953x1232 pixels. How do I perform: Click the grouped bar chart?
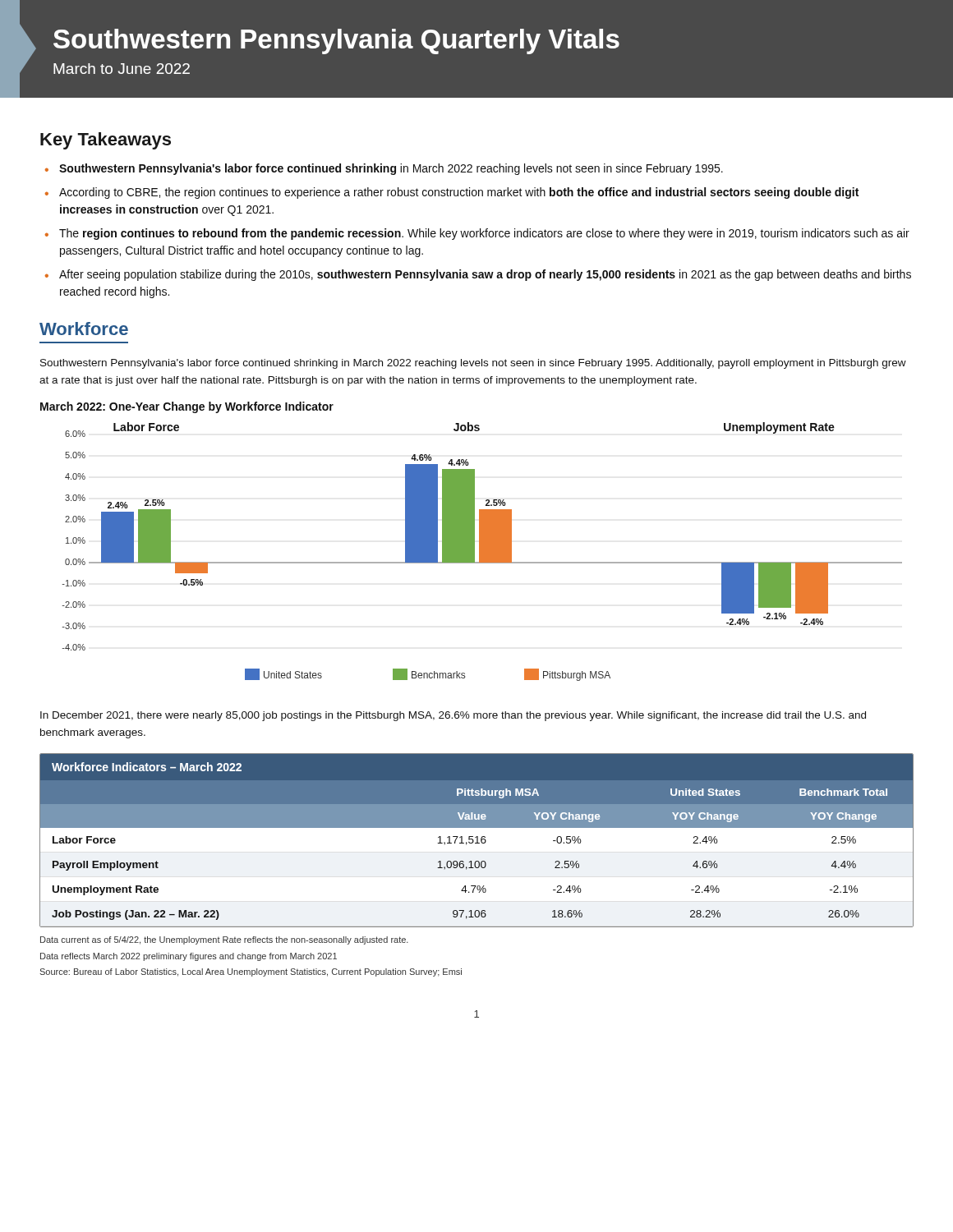(476, 558)
